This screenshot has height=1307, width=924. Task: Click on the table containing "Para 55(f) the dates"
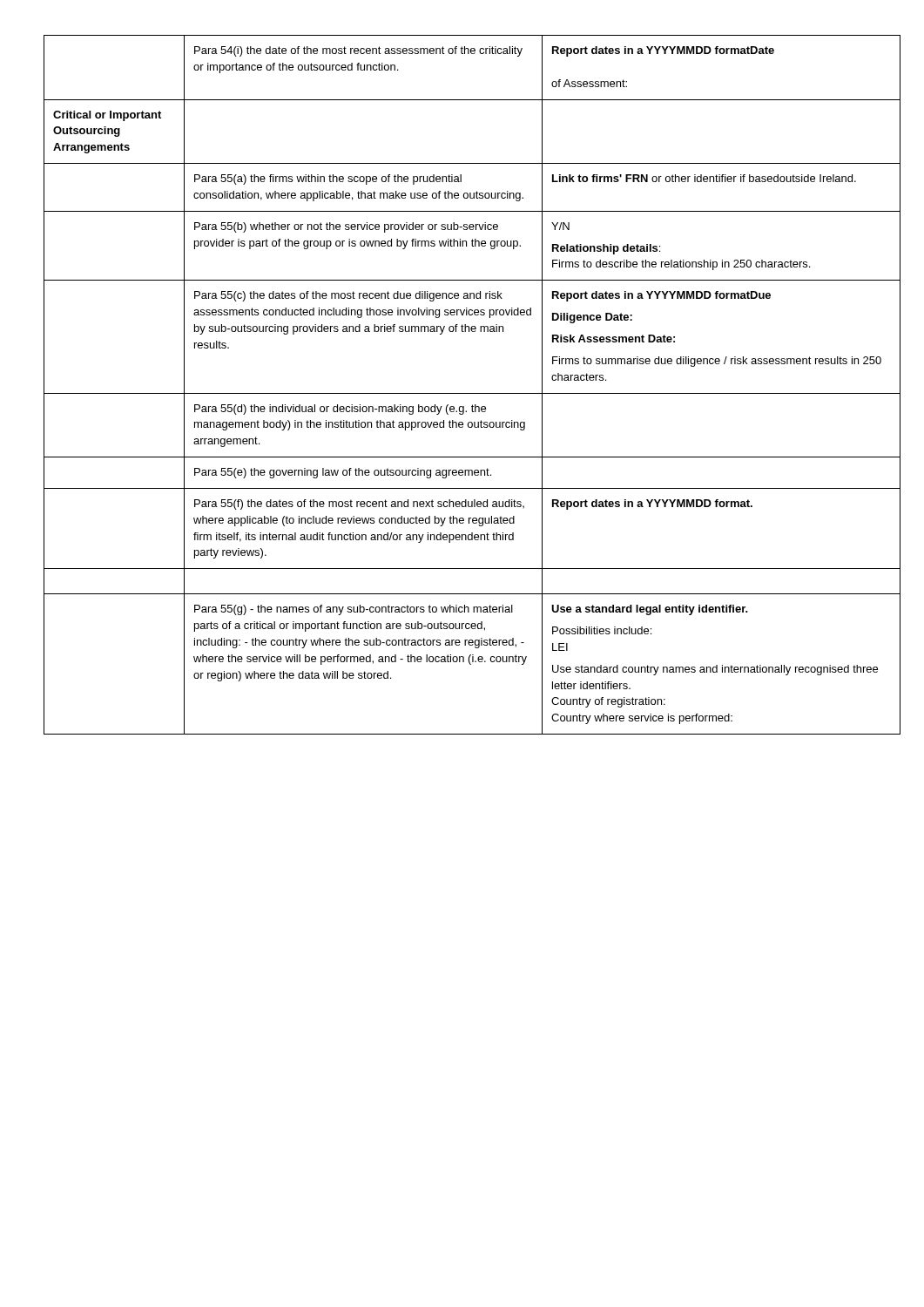[x=462, y=385]
